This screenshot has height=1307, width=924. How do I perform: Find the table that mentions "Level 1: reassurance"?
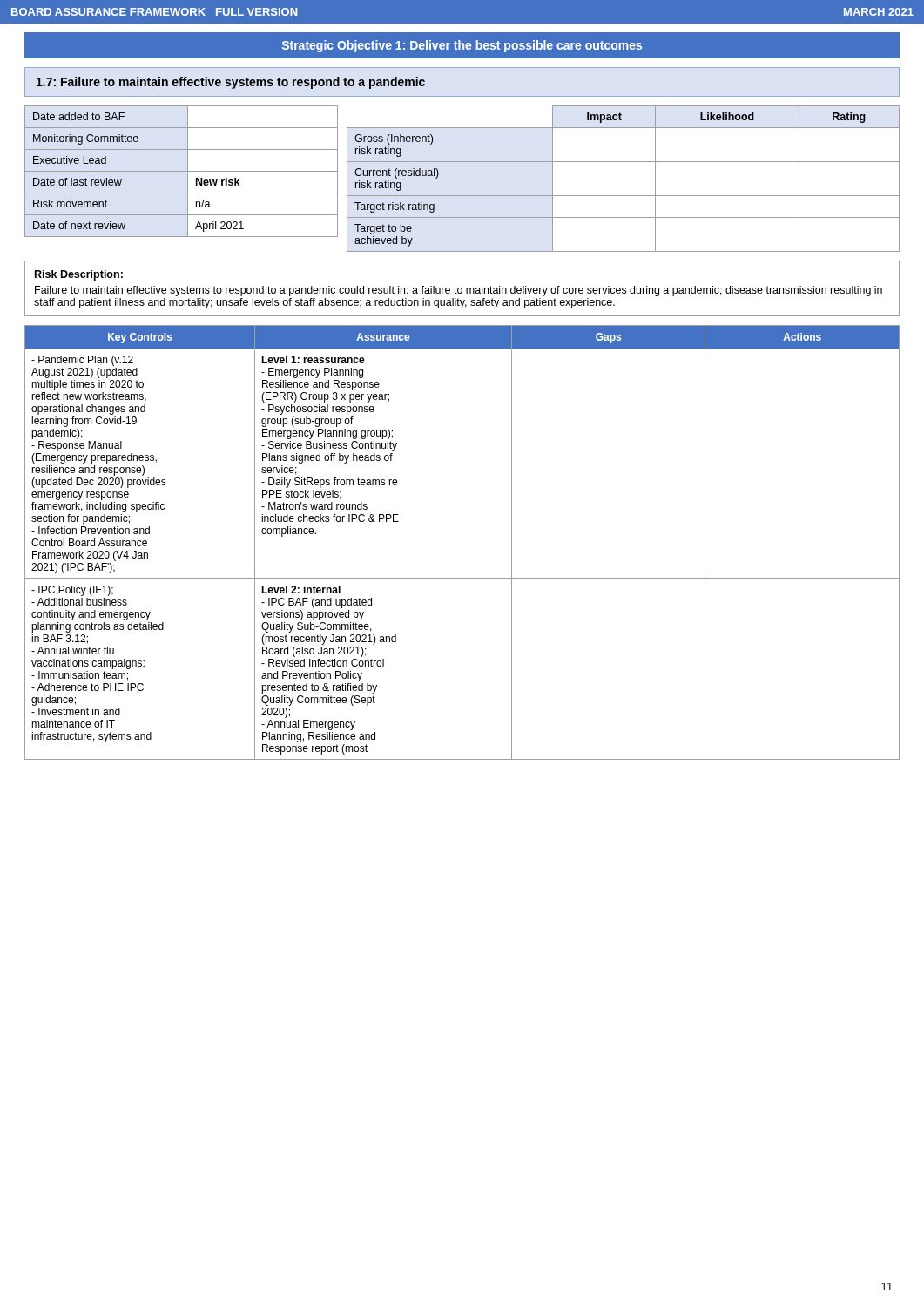(x=462, y=542)
